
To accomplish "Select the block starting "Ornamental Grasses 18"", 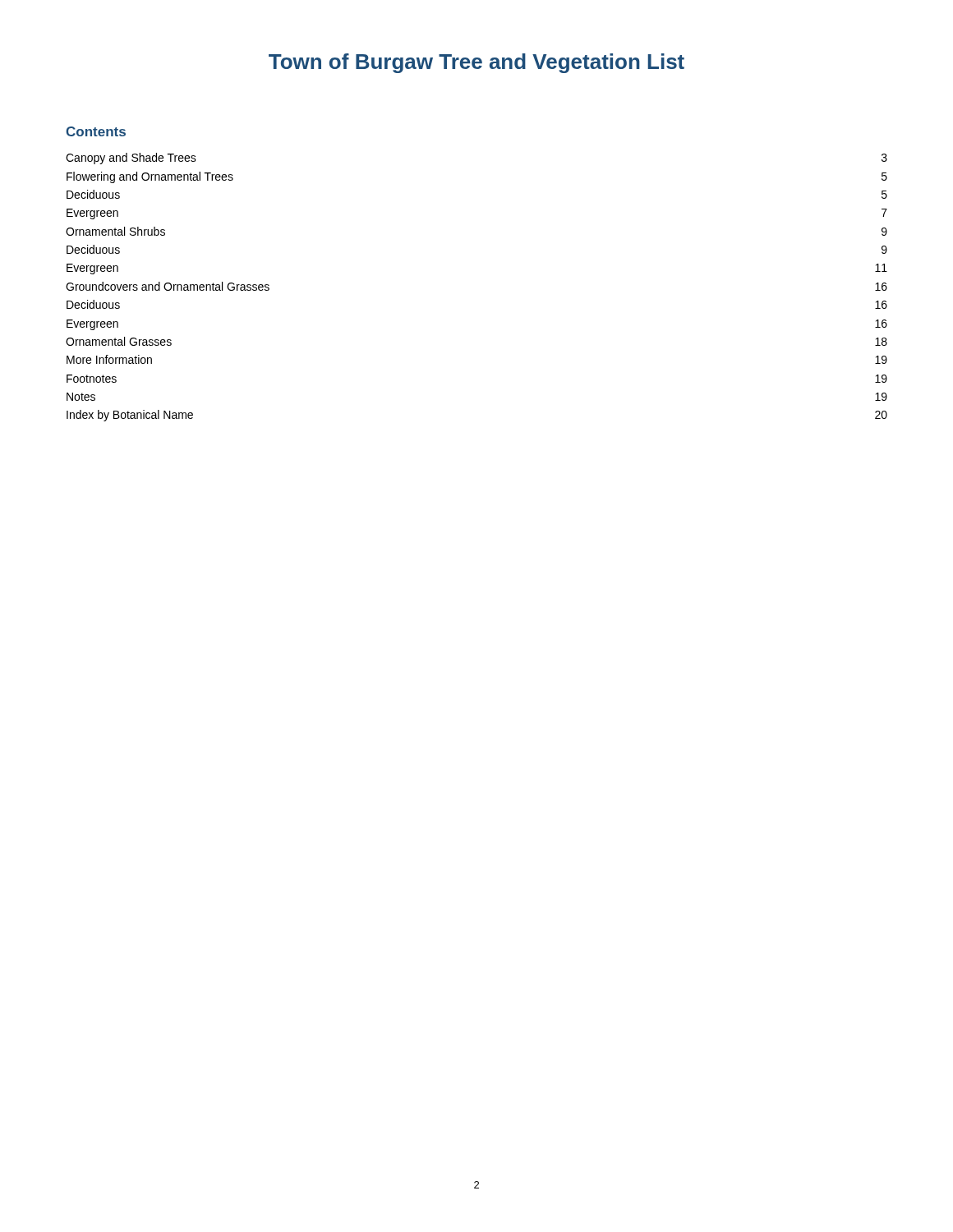I will pyautogui.click(x=121, y=341).
